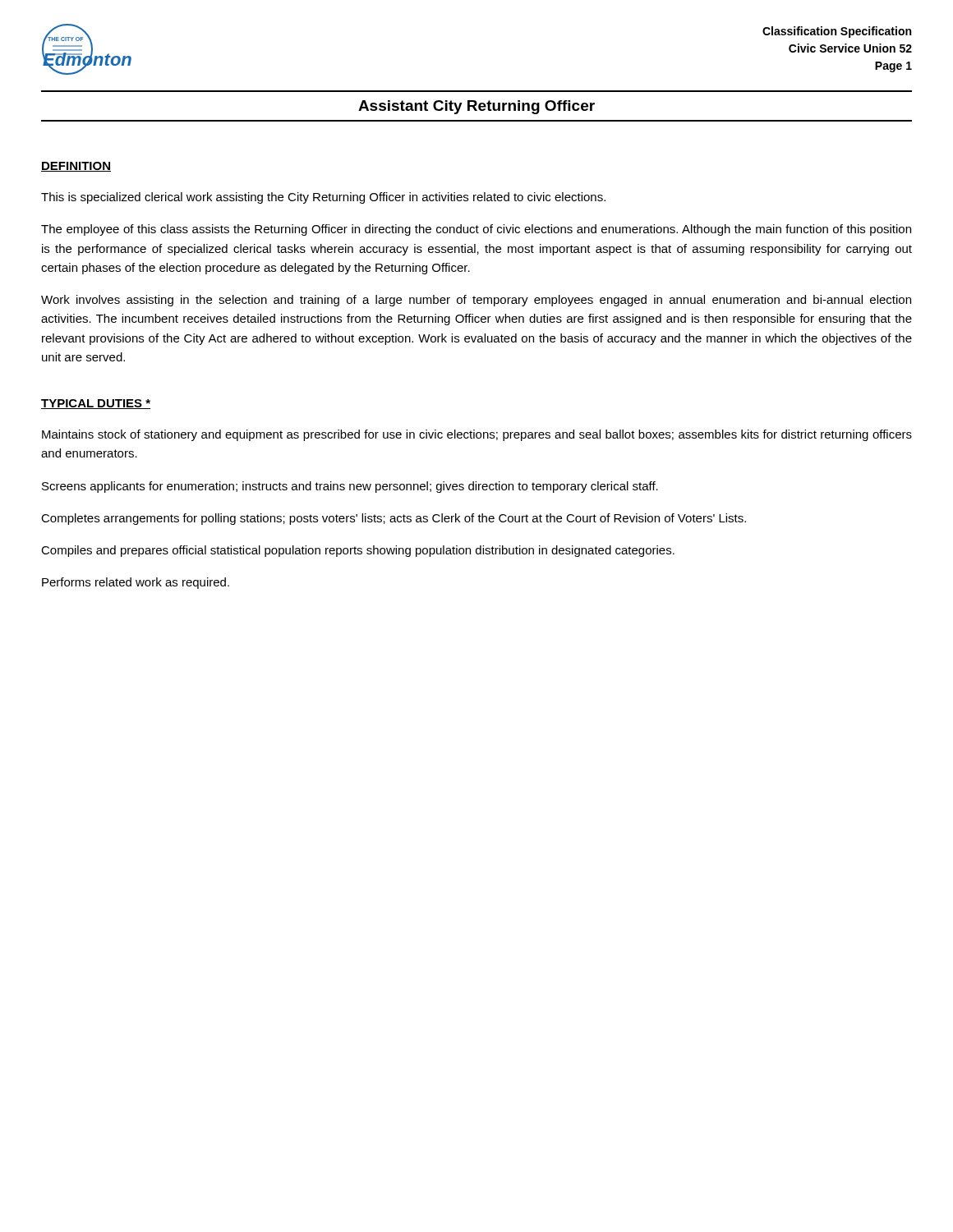Click on the text that says "Performs related work as required."

pos(136,582)
